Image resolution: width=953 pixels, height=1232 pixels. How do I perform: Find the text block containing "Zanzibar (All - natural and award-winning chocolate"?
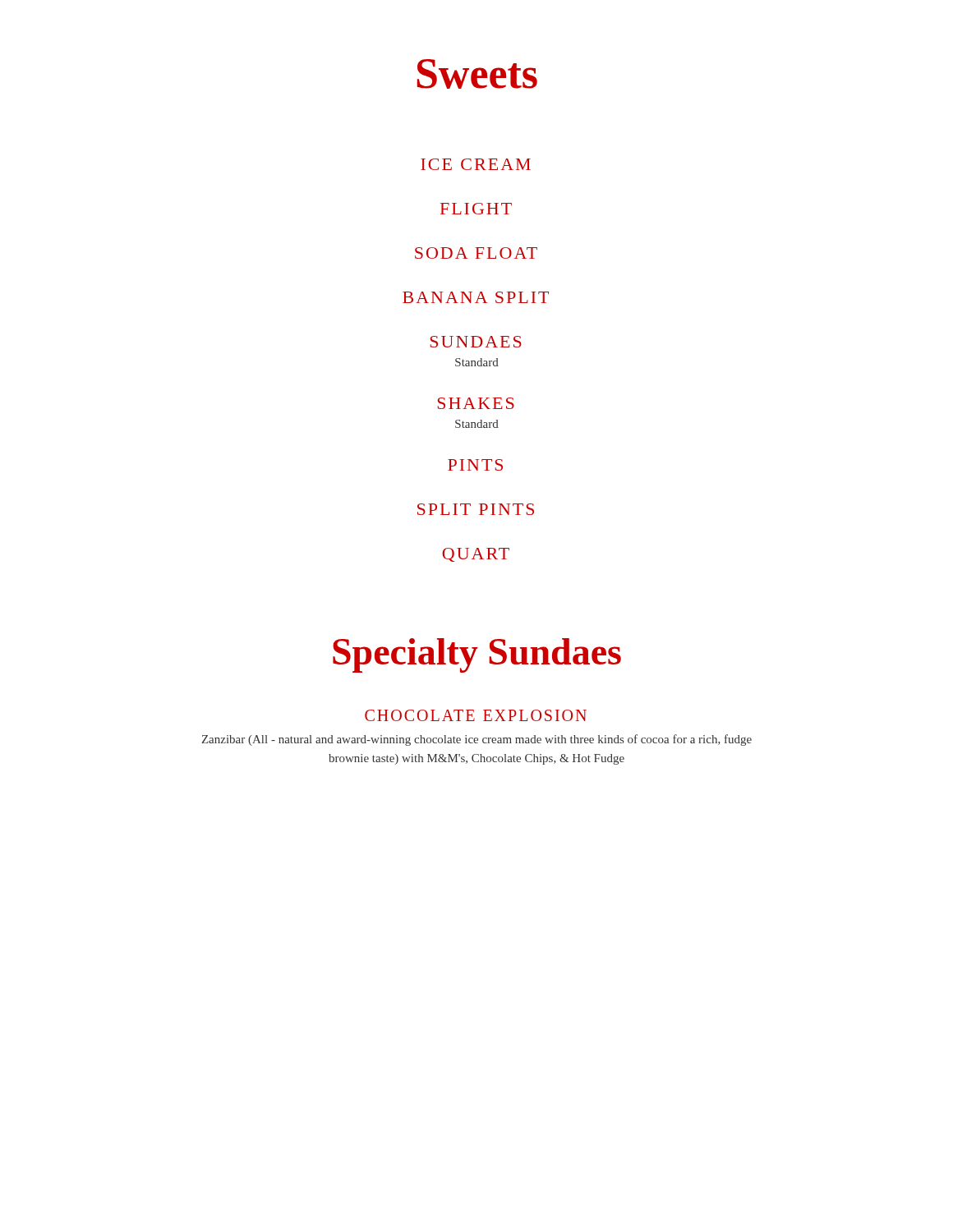(476, 749)
